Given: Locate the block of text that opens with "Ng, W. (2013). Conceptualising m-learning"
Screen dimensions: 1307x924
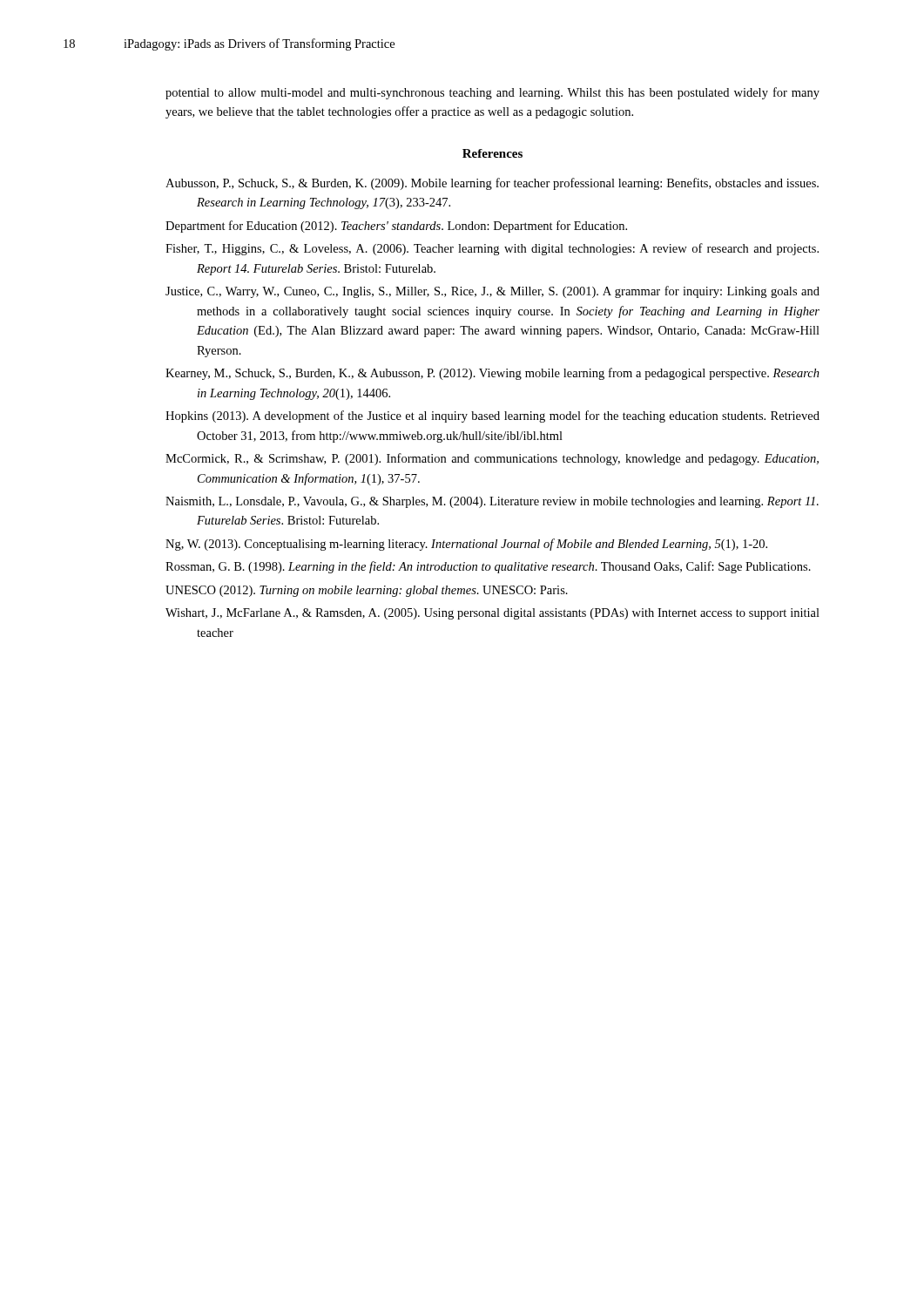Looking at the screenshot, I should pos(467,544).
